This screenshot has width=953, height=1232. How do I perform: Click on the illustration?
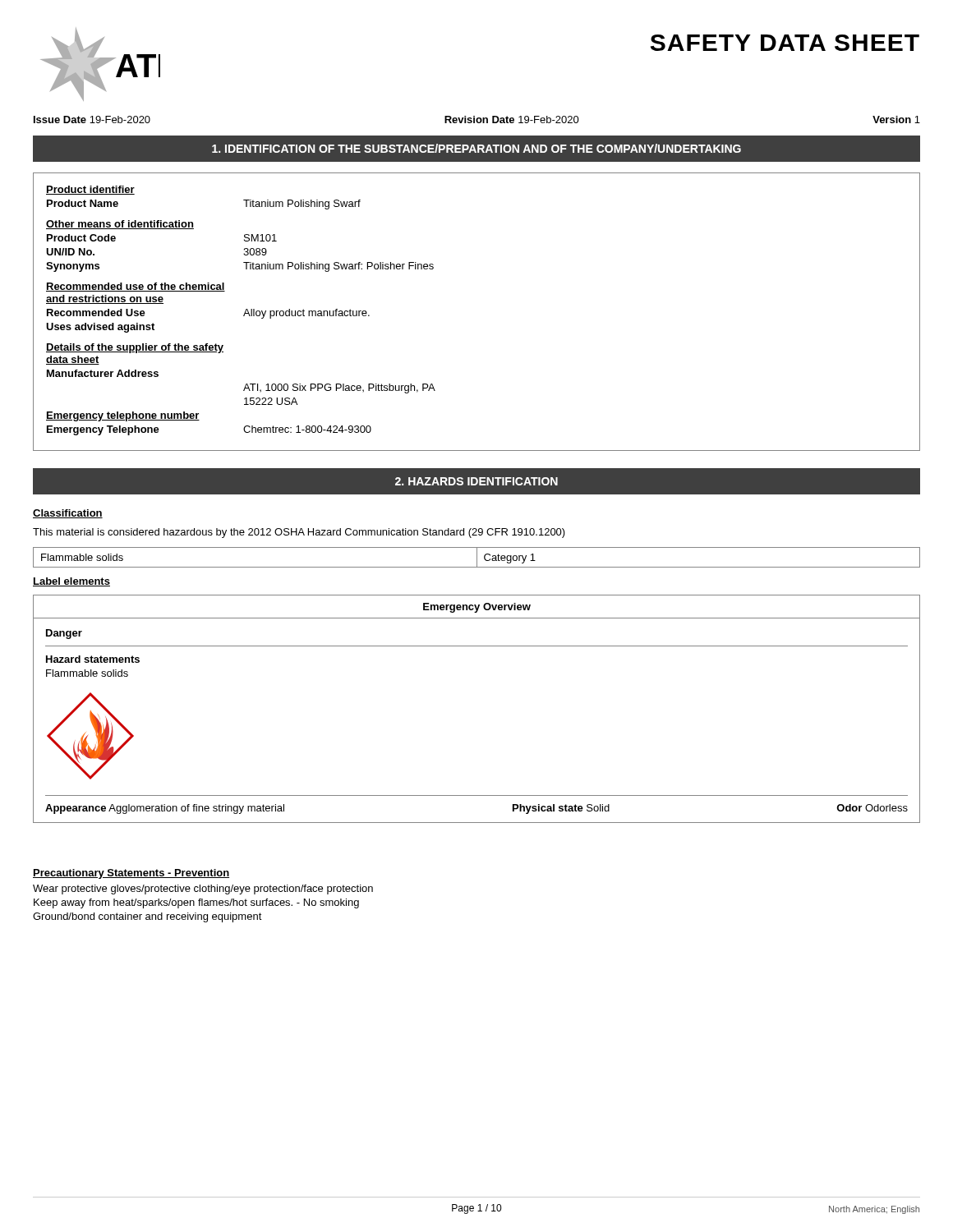pos(90,737)
